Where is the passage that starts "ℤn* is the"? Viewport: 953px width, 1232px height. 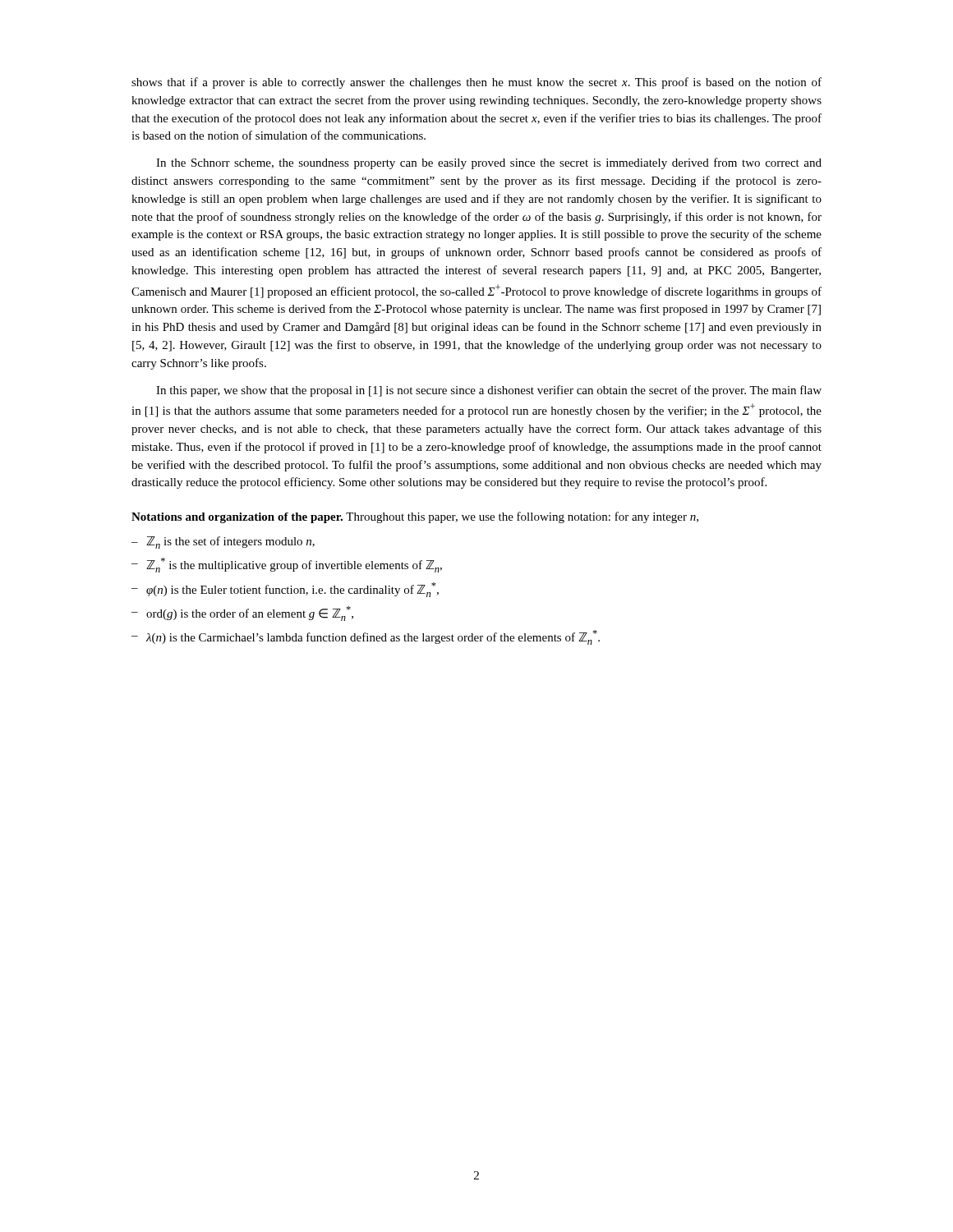(x=294, y=565)
